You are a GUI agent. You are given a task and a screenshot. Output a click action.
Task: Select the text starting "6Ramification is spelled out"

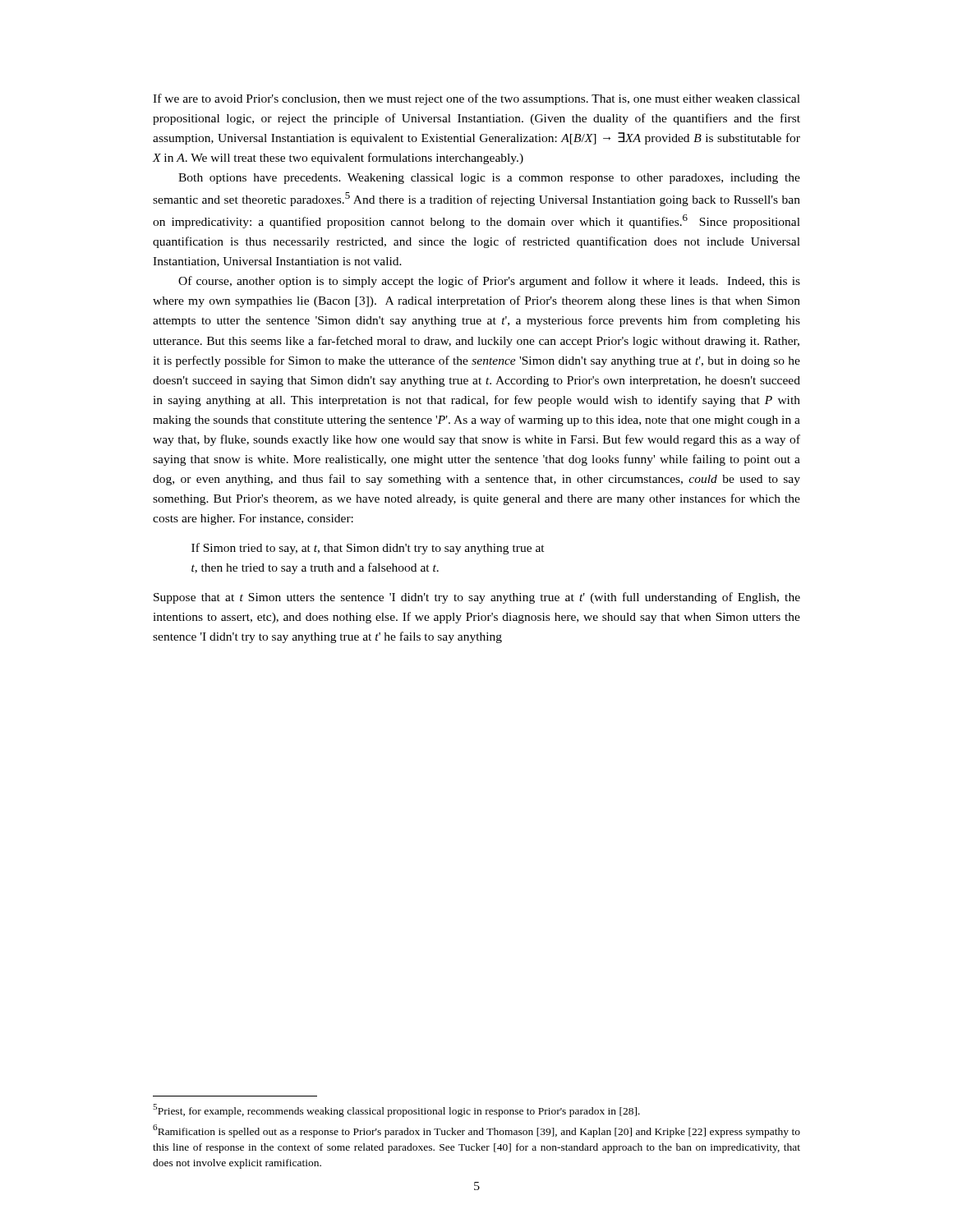476,1145
